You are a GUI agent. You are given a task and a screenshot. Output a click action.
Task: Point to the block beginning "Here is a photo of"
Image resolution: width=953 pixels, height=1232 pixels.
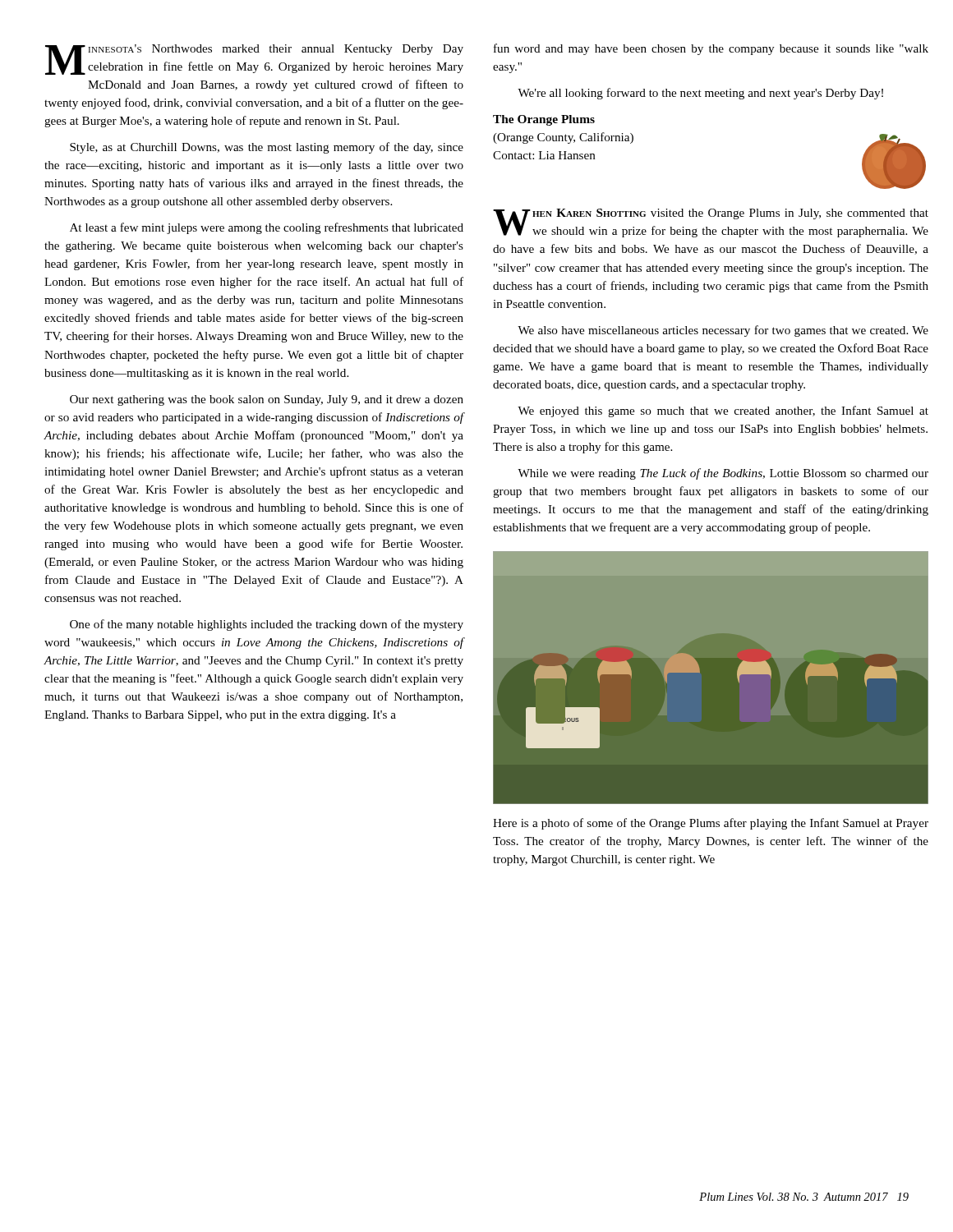pos(711,841)
